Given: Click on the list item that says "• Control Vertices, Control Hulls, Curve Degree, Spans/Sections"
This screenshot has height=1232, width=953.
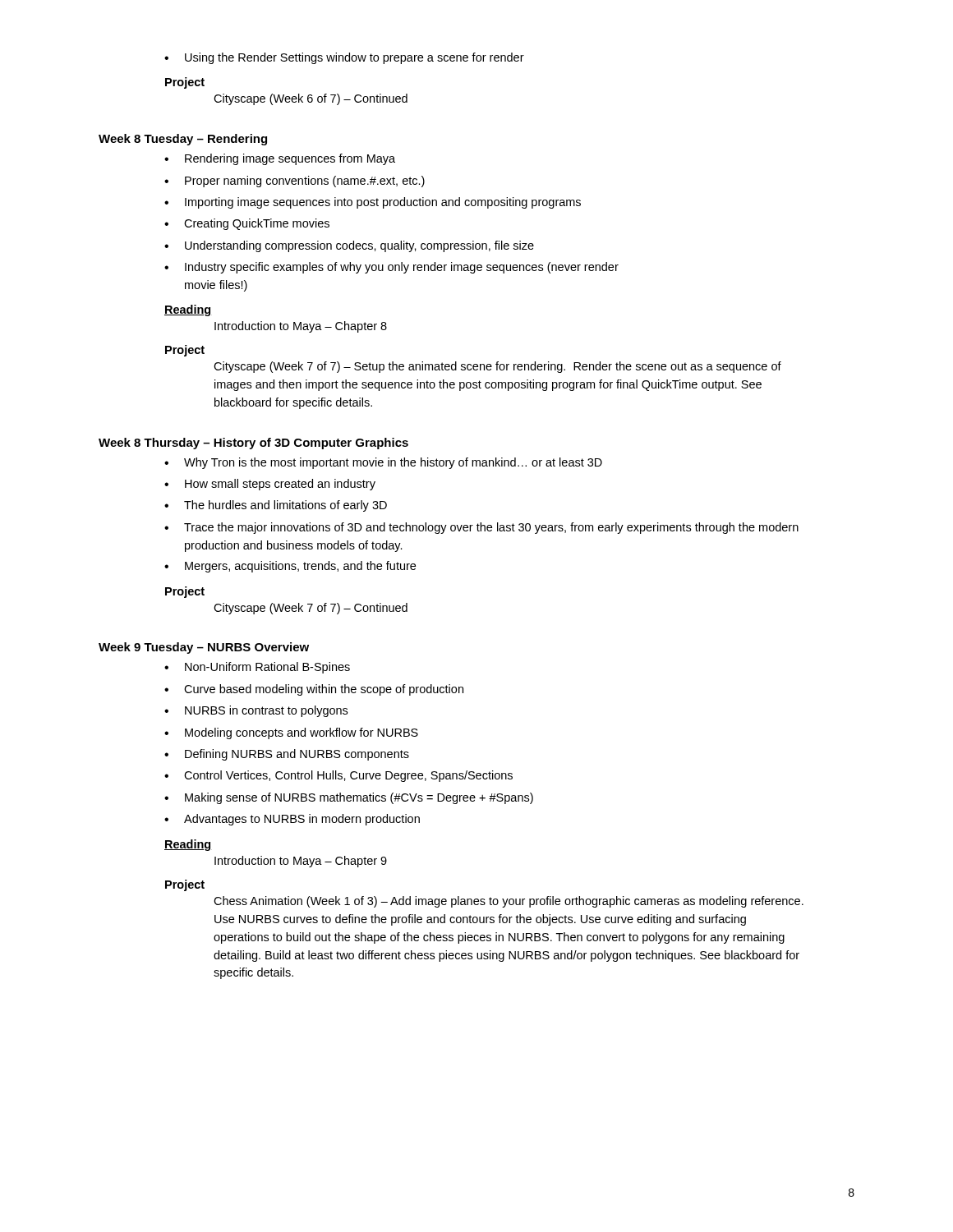Looking at the screenshot, I should click(x=509, y=777).
